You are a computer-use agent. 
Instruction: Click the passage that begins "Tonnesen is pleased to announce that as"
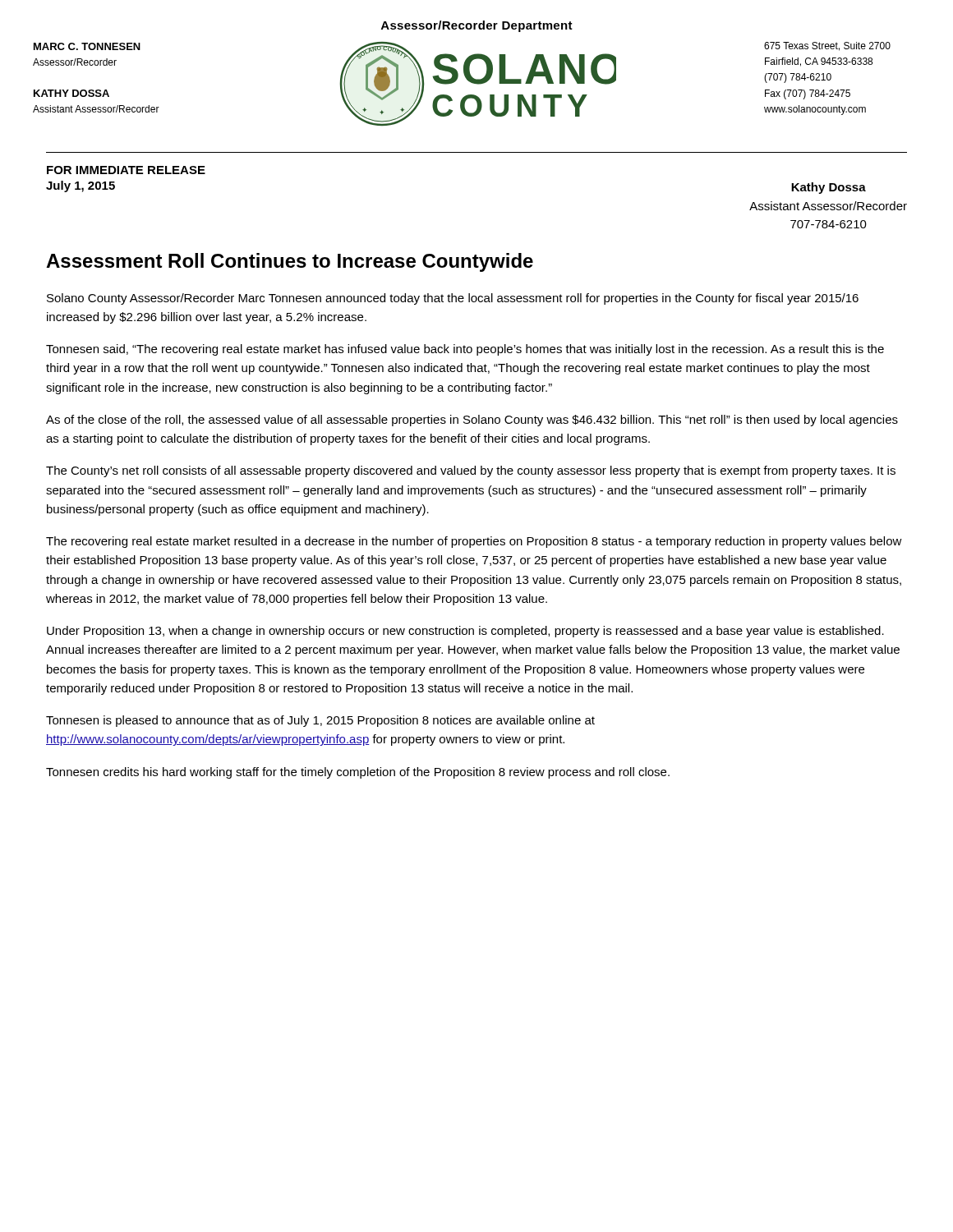tap(320, 729)
